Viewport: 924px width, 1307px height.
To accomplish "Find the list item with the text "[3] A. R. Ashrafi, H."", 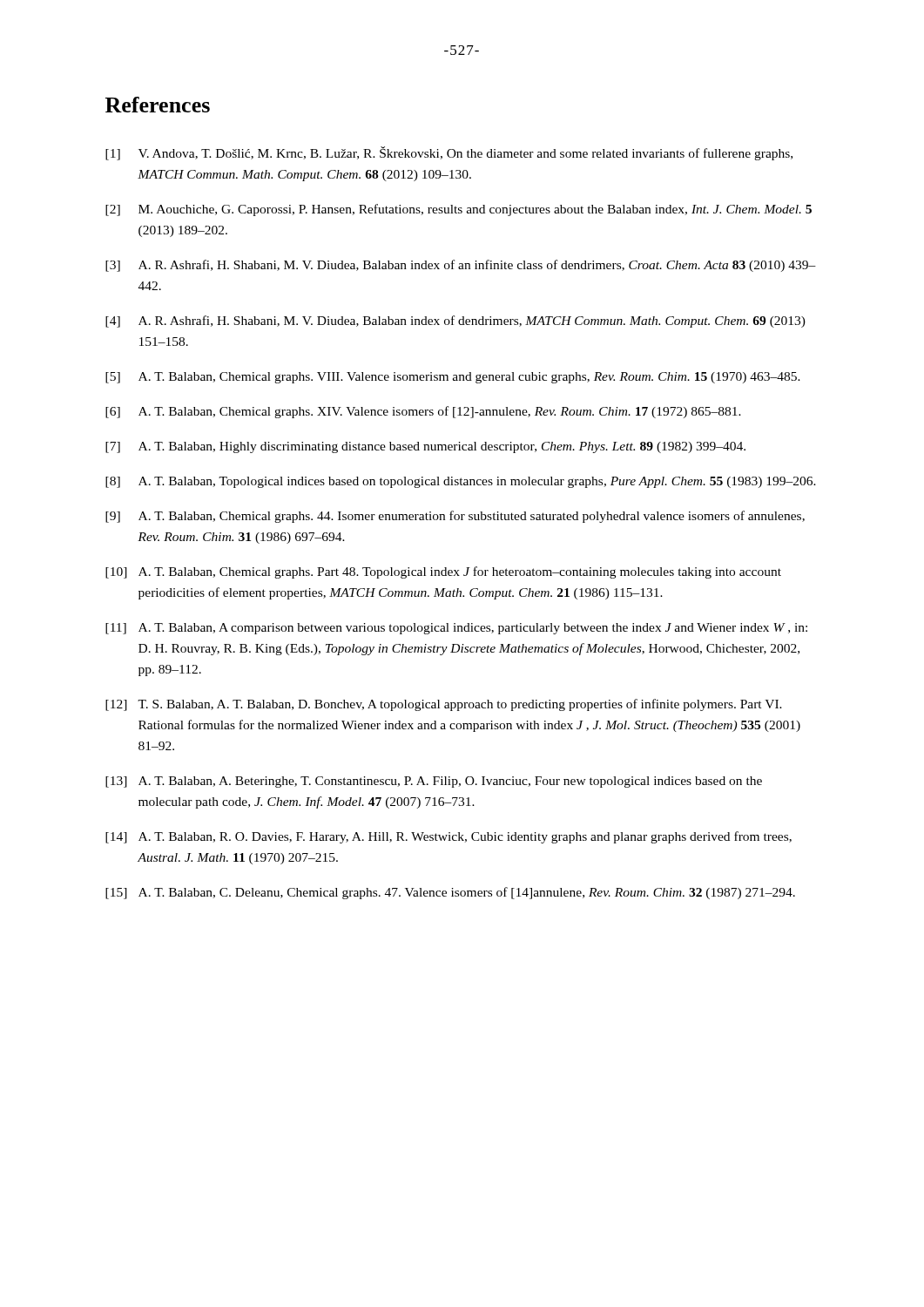I will point(462,275).
